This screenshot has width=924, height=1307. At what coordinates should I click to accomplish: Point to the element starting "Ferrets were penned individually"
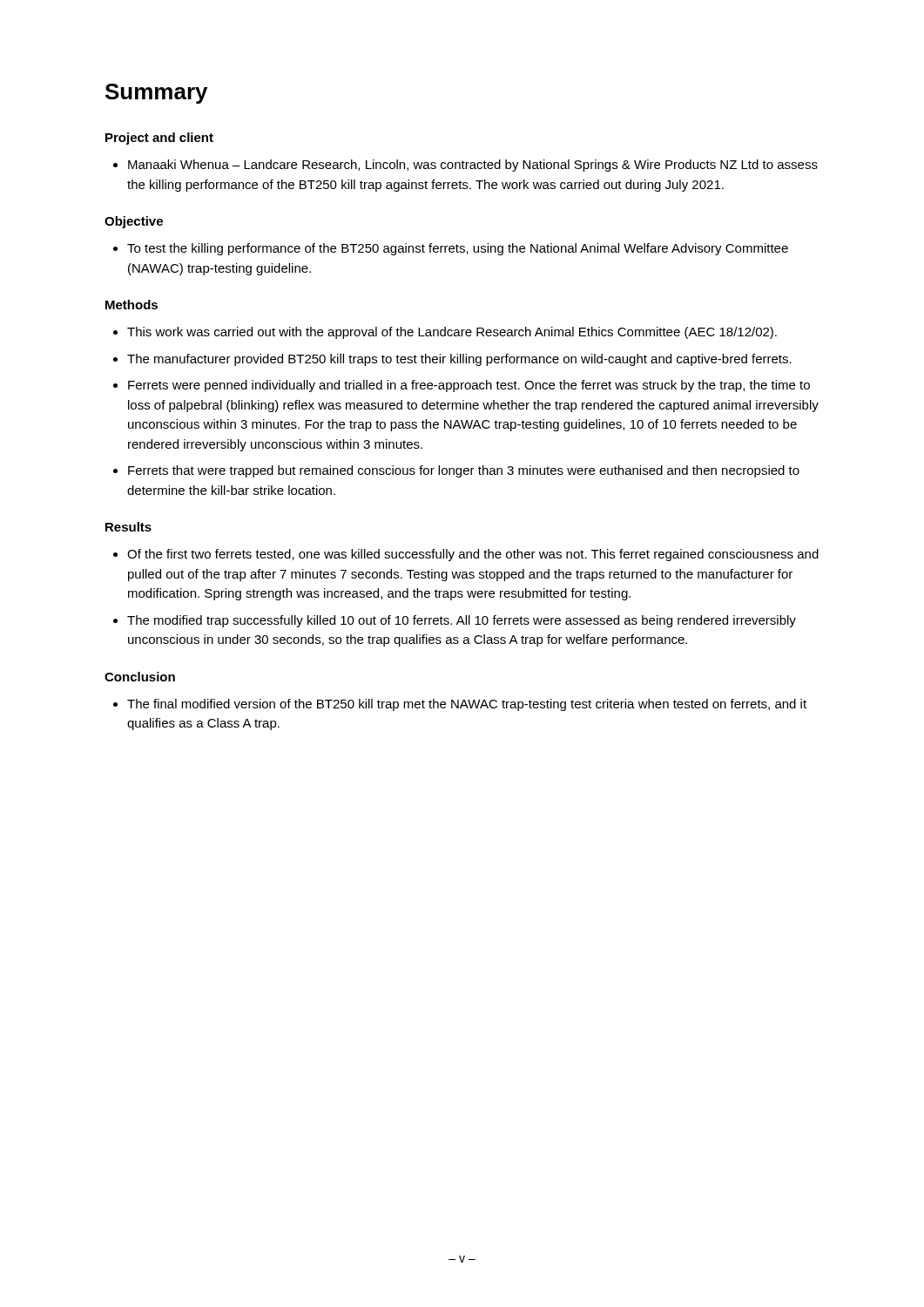[x=462, y=415]
